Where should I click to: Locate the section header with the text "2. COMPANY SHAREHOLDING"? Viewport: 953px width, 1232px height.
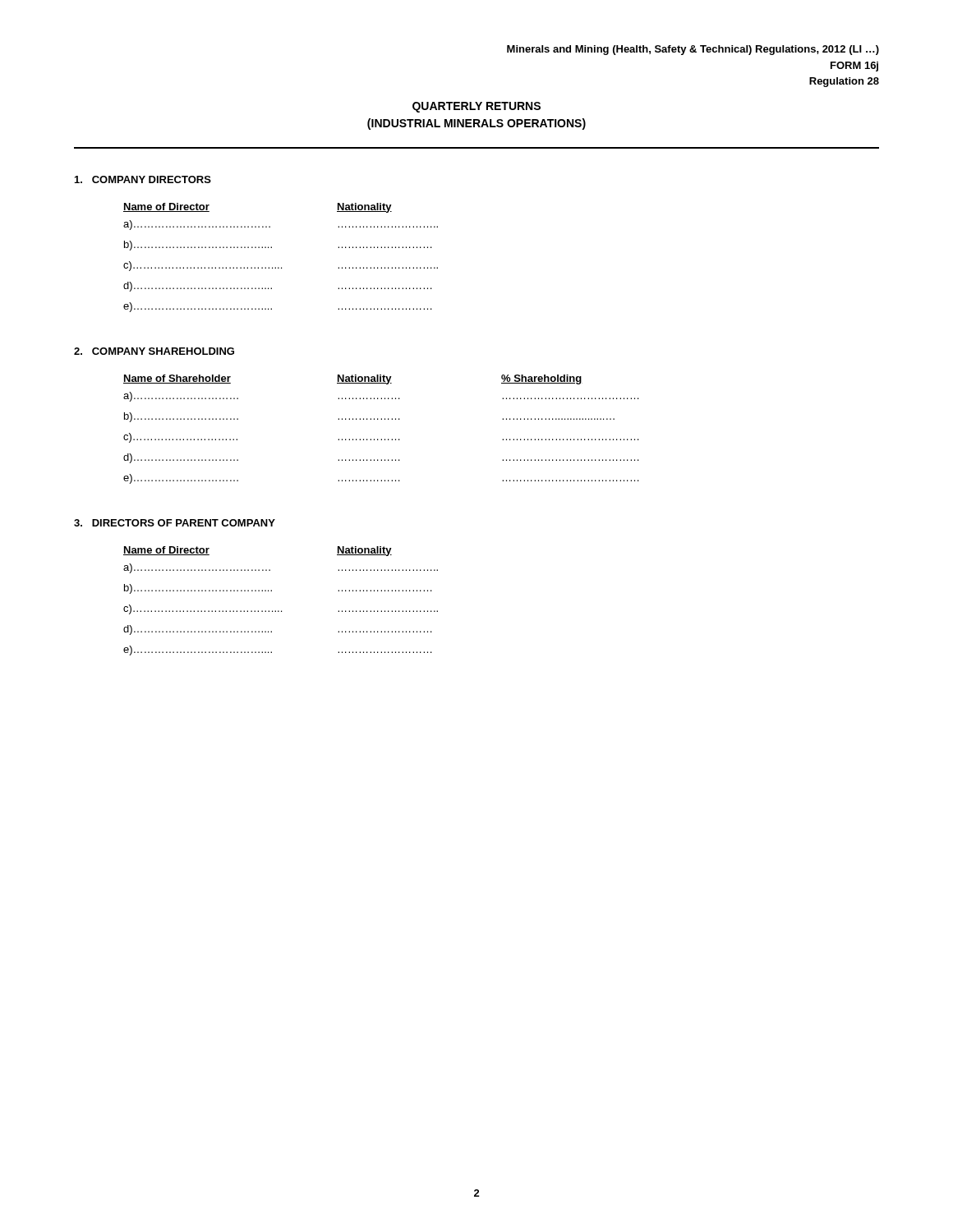tap(154, 351)
